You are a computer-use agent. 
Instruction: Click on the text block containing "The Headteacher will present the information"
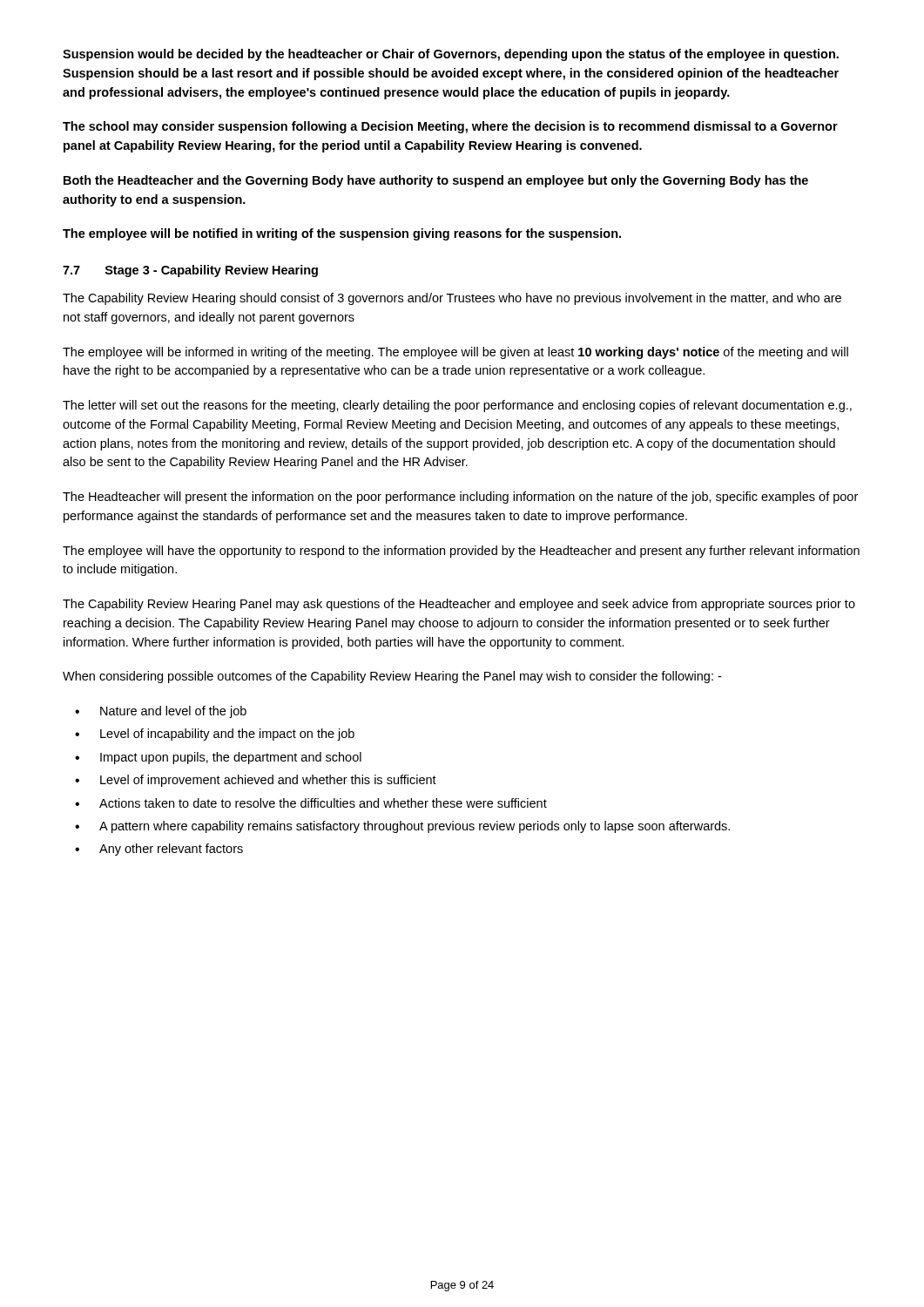460,506
